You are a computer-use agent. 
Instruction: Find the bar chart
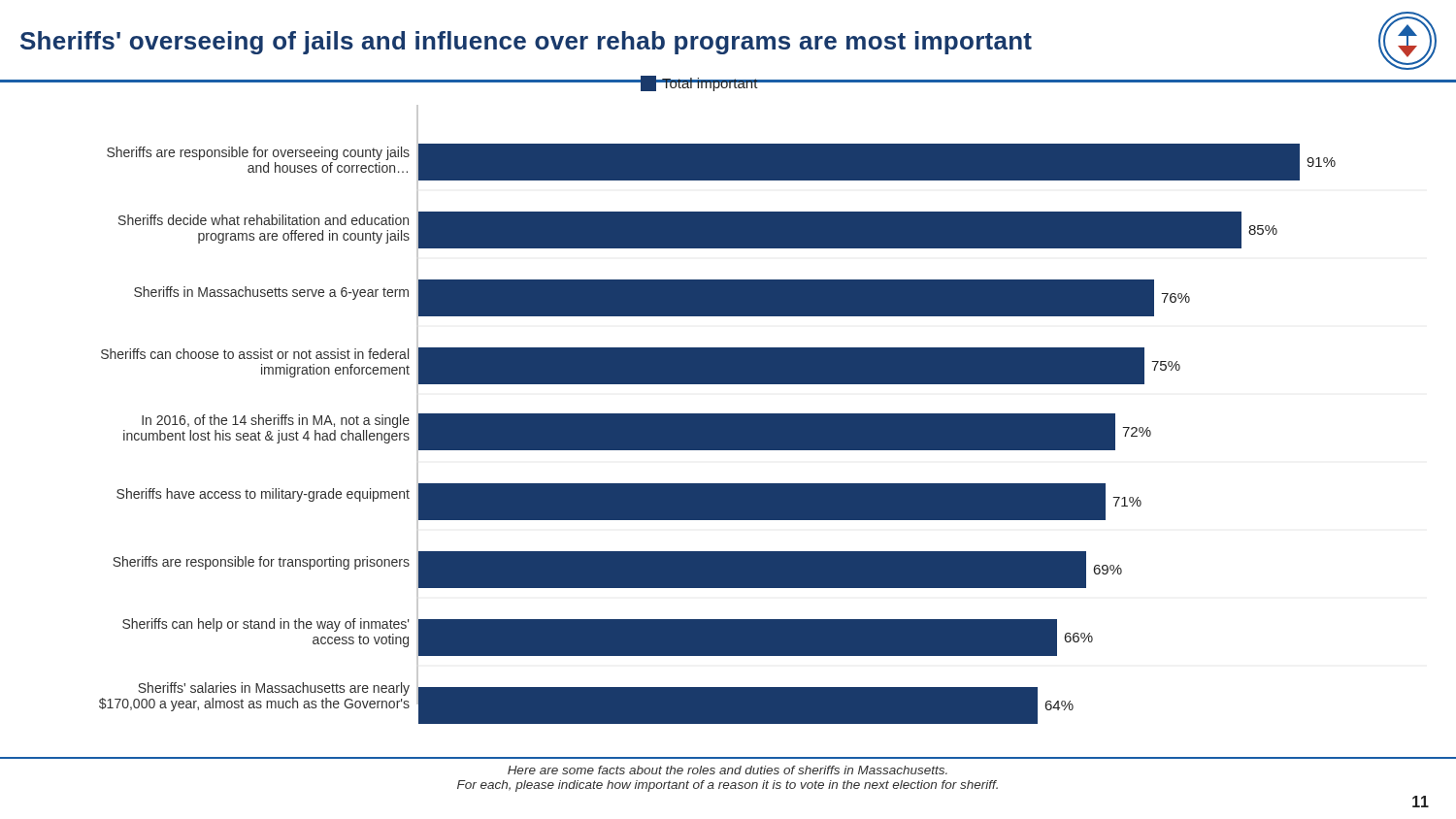pyautogui.click(x=728, y=416)
